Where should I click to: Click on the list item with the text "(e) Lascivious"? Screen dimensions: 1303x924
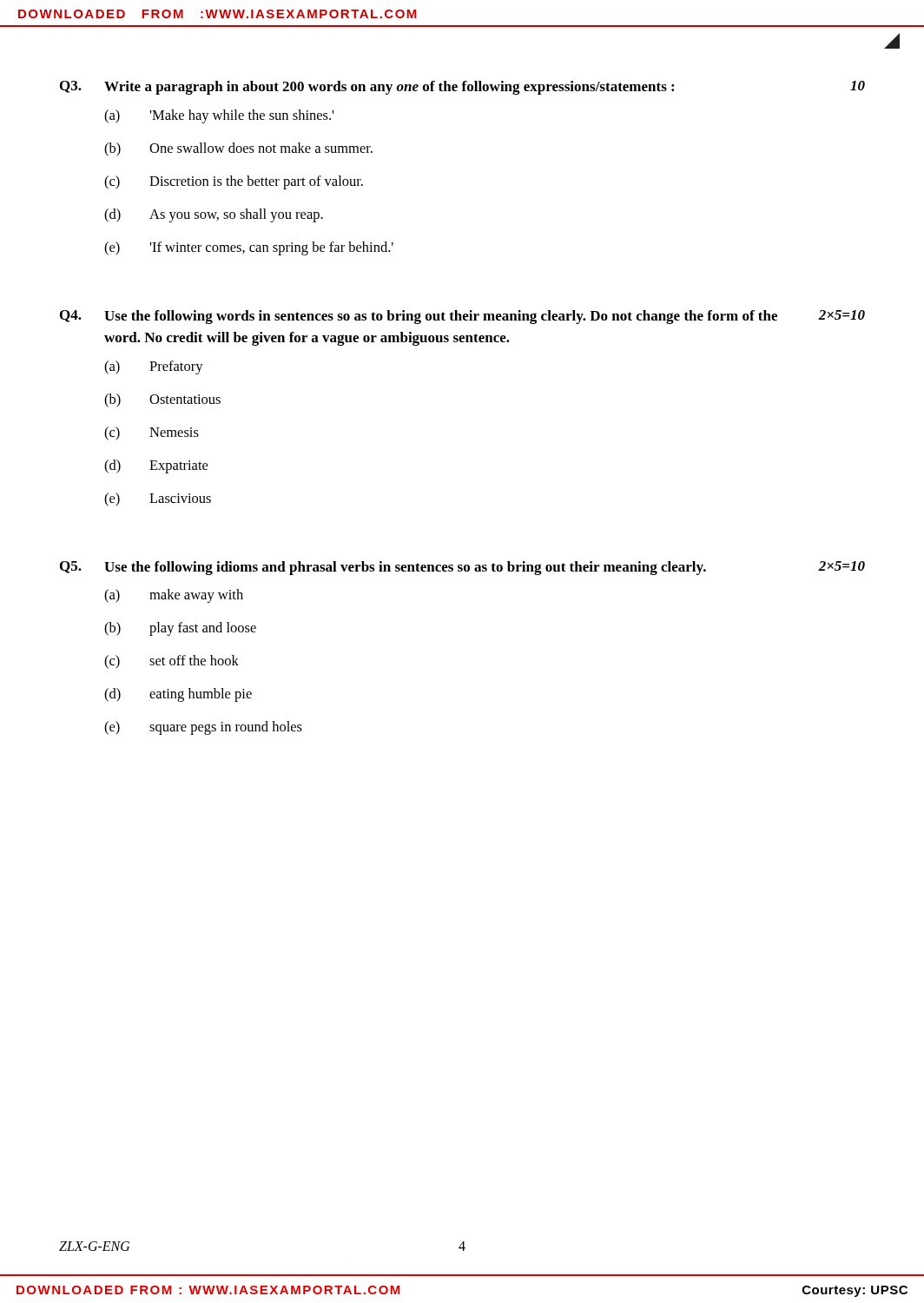158,499
